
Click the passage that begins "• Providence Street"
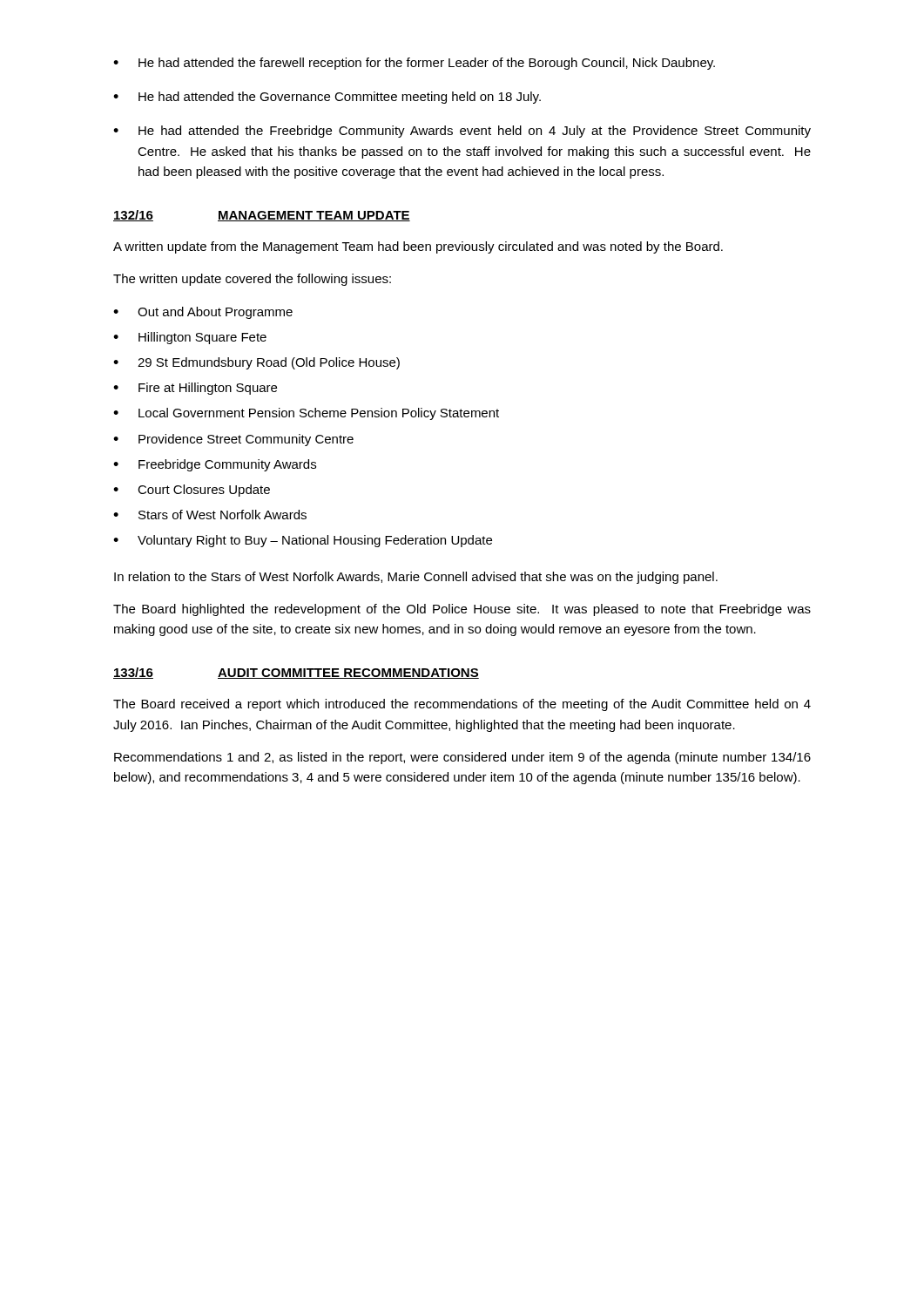[233, 440]
